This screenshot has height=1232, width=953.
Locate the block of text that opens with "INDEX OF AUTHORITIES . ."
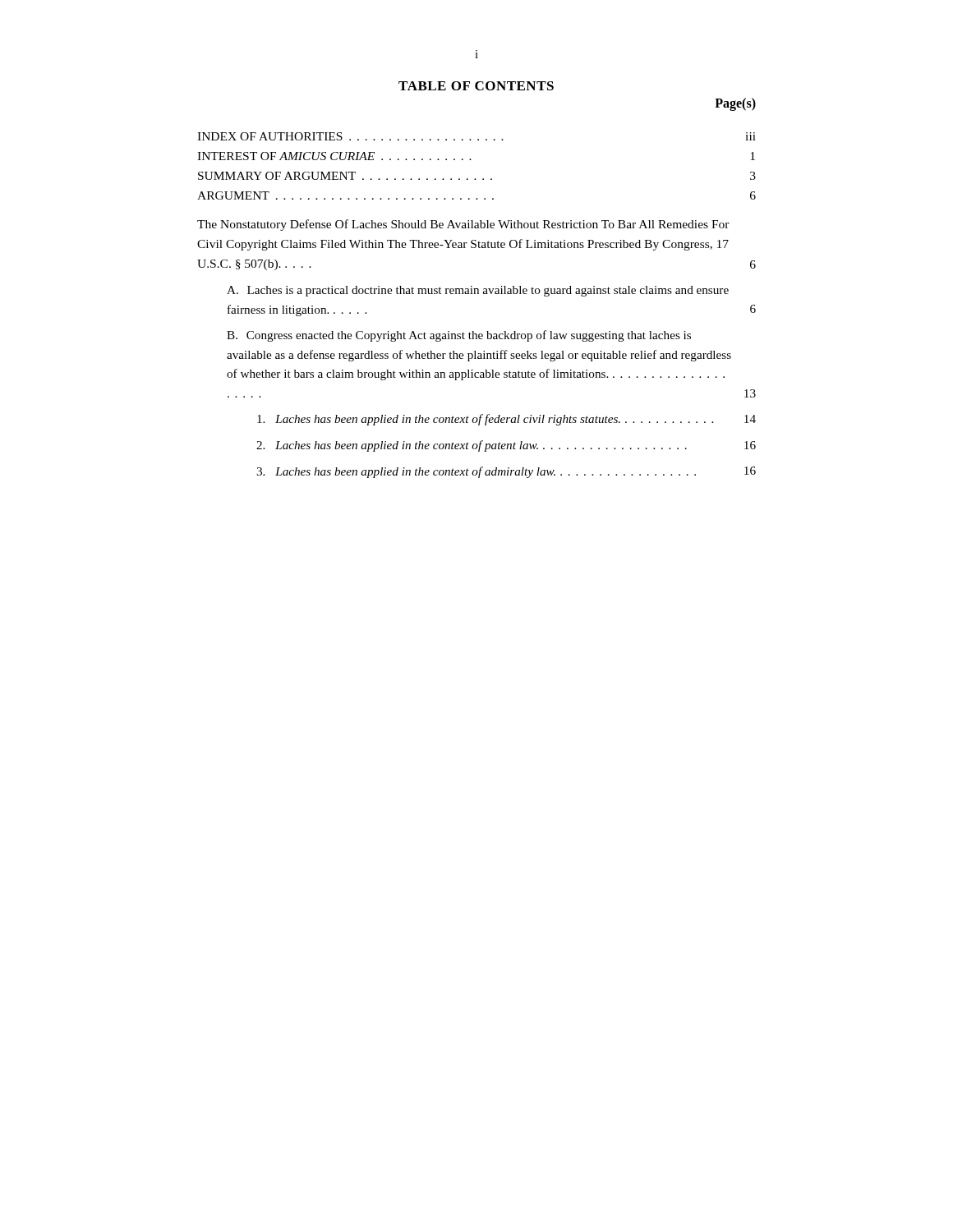[476, 136]
